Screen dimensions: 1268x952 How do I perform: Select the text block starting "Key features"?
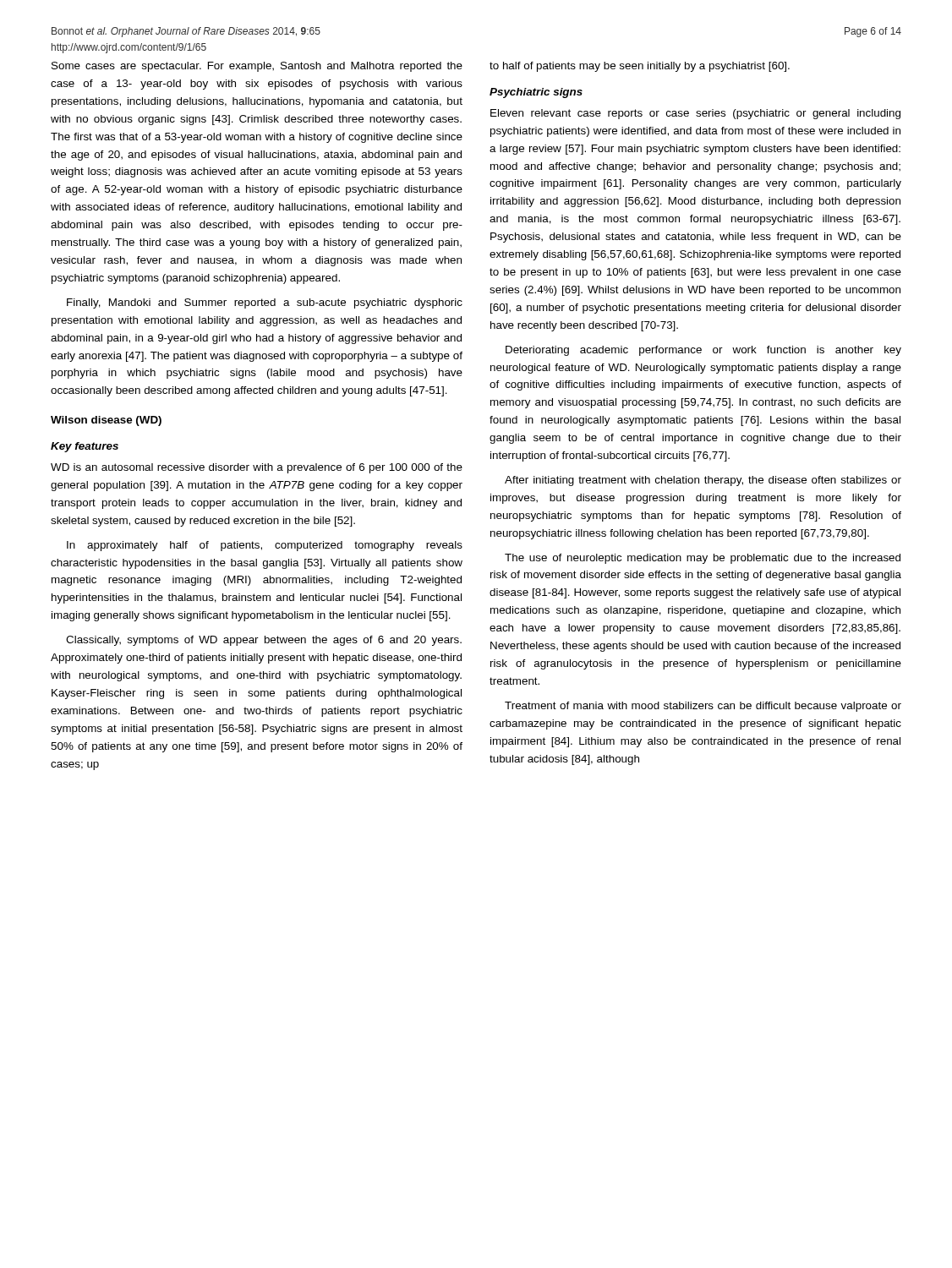pos(85,446)
